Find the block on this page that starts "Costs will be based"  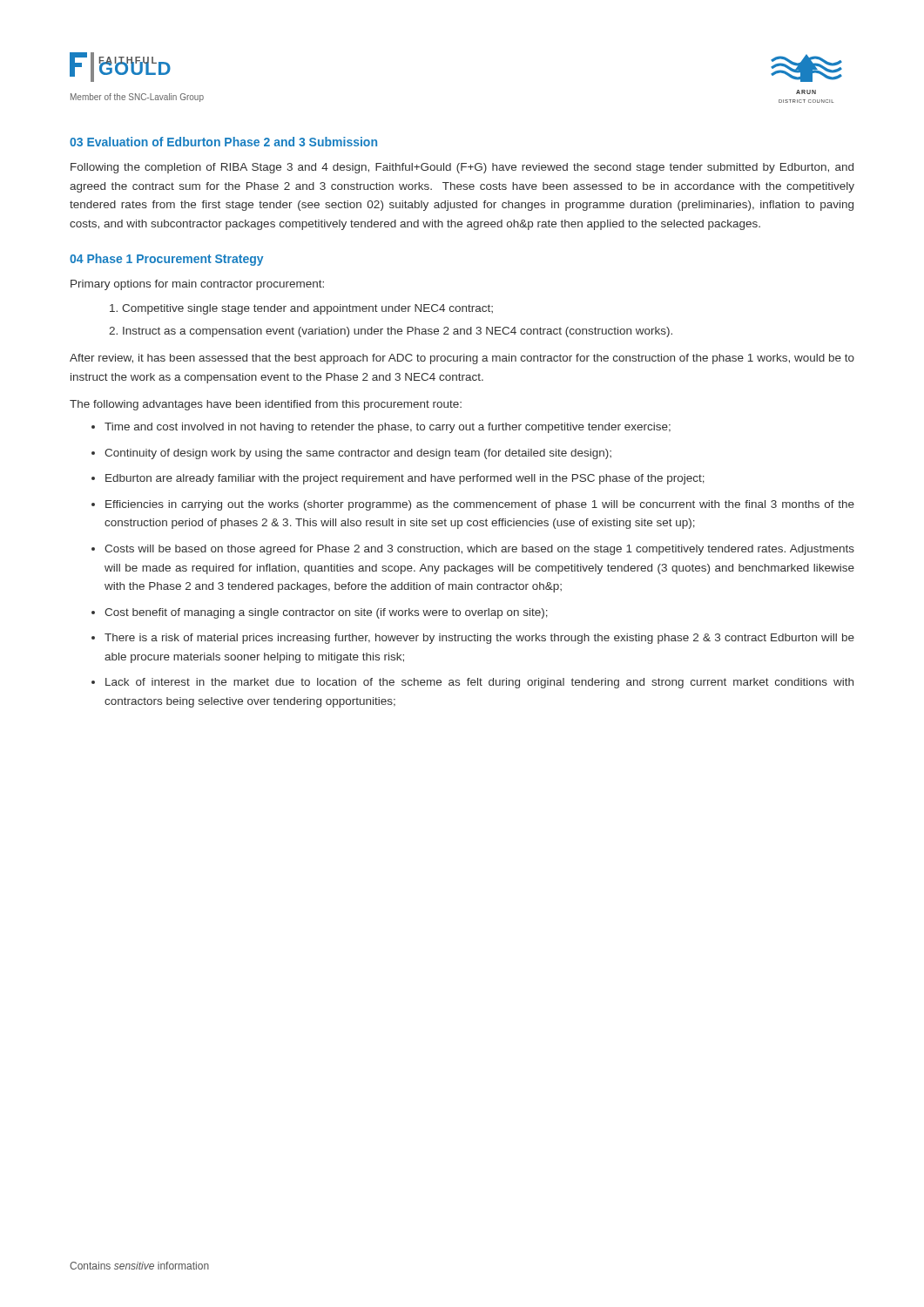point(479,567)
